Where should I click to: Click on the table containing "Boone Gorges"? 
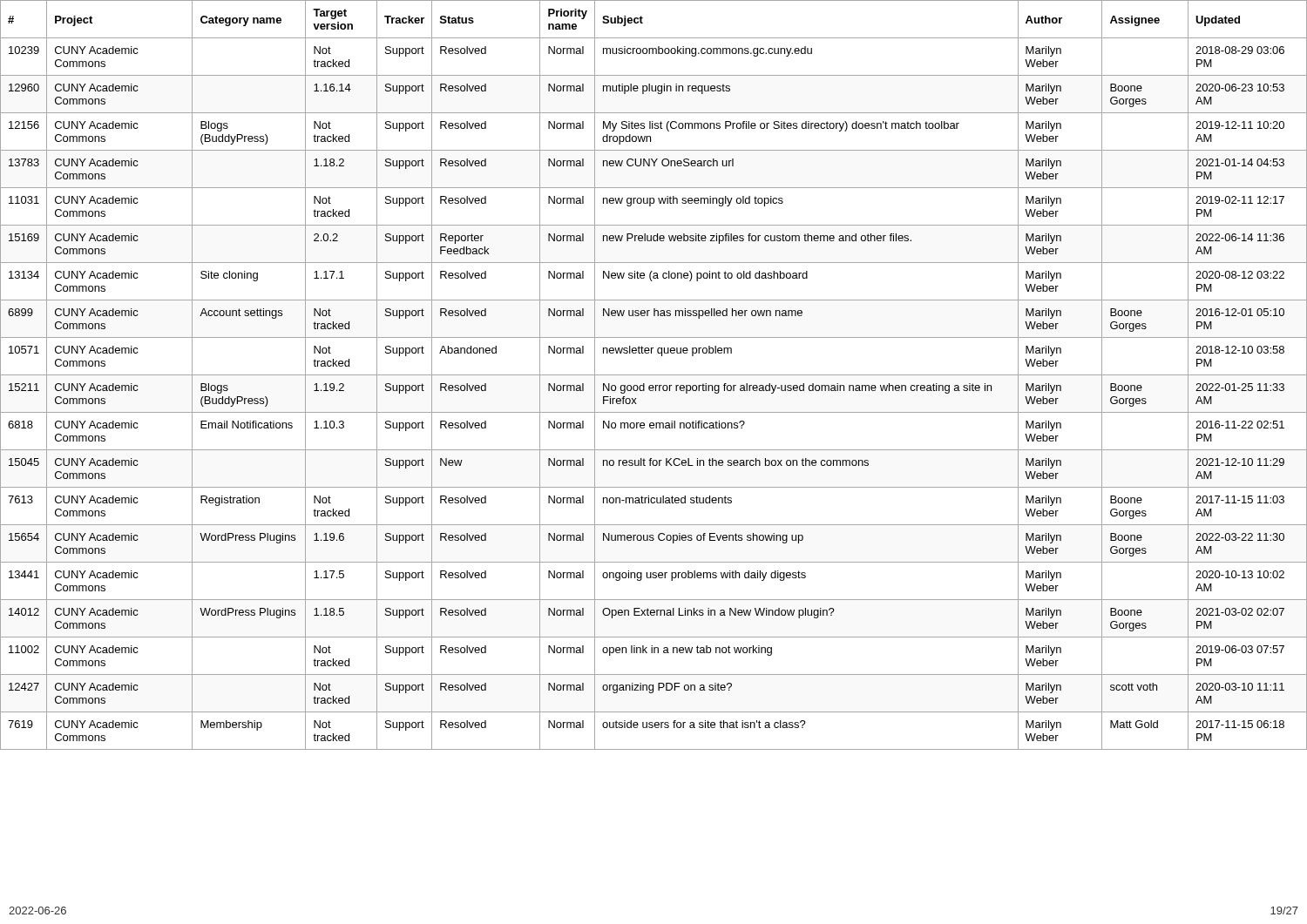click(654, 375)
